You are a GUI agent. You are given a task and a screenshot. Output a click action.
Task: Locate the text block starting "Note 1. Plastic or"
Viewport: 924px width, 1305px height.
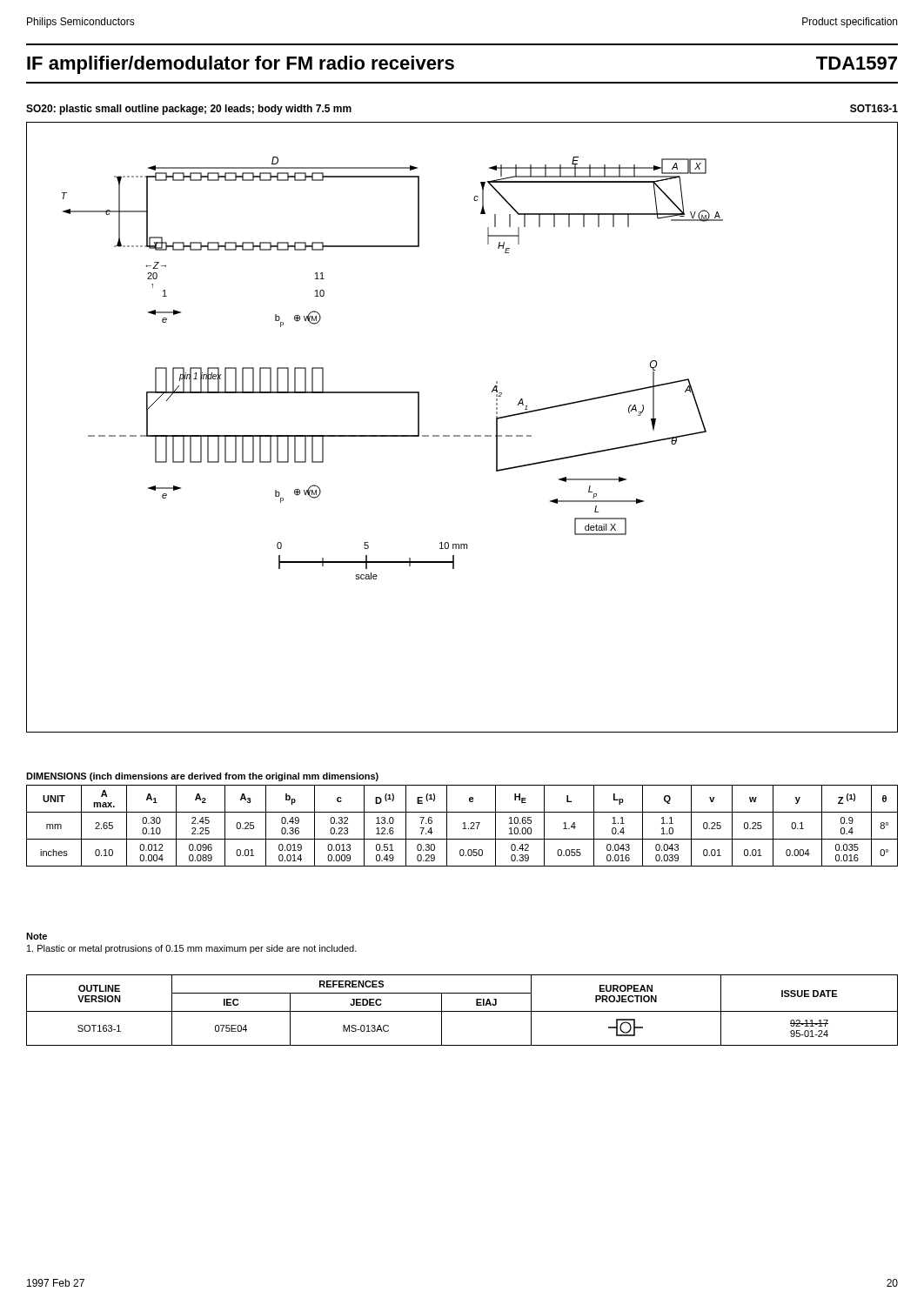pyautogui.click(x=37, y=936)
